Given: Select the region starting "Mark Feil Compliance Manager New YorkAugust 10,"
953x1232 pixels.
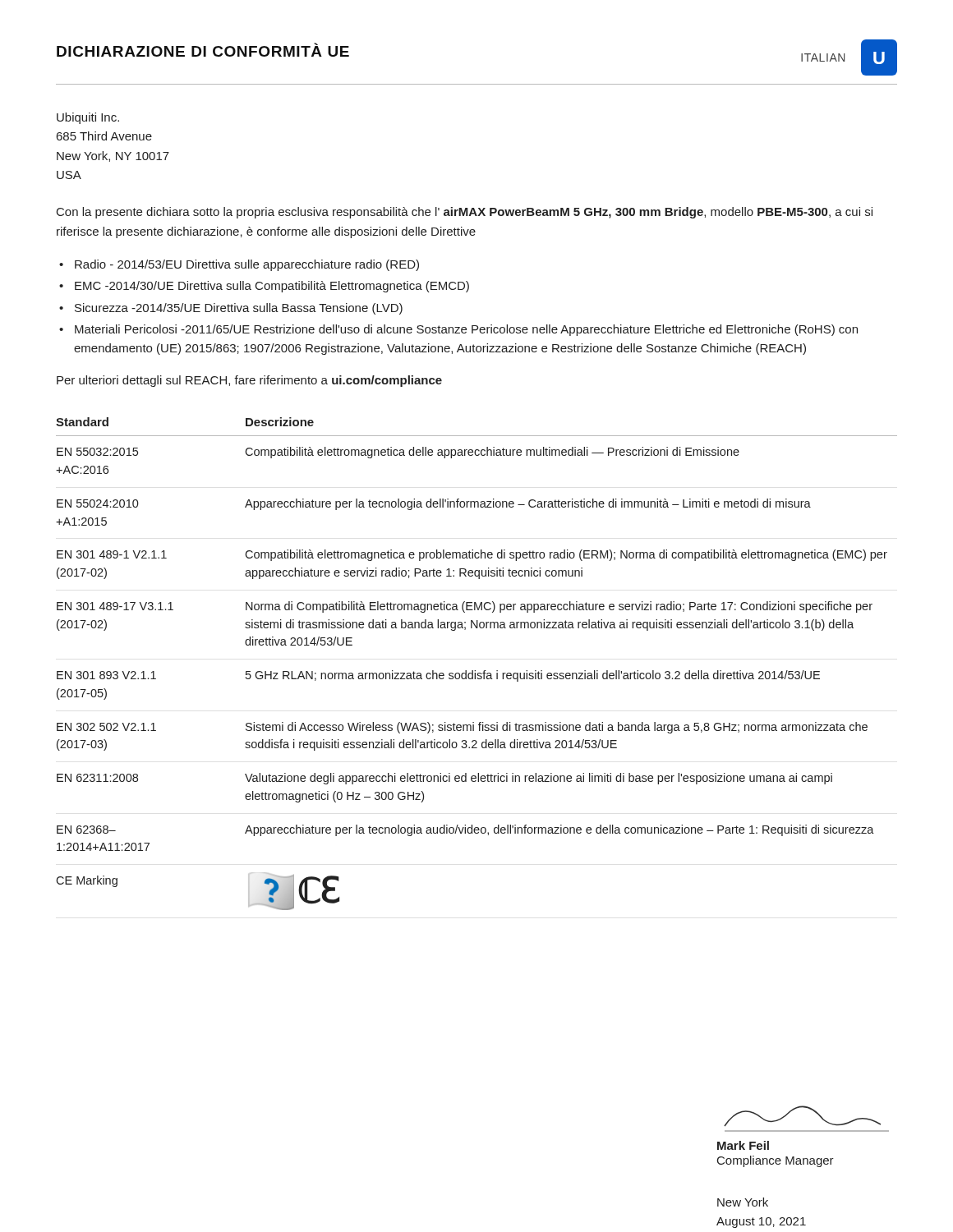Looking at the screenshot, I should click(x=807, y=1162).
